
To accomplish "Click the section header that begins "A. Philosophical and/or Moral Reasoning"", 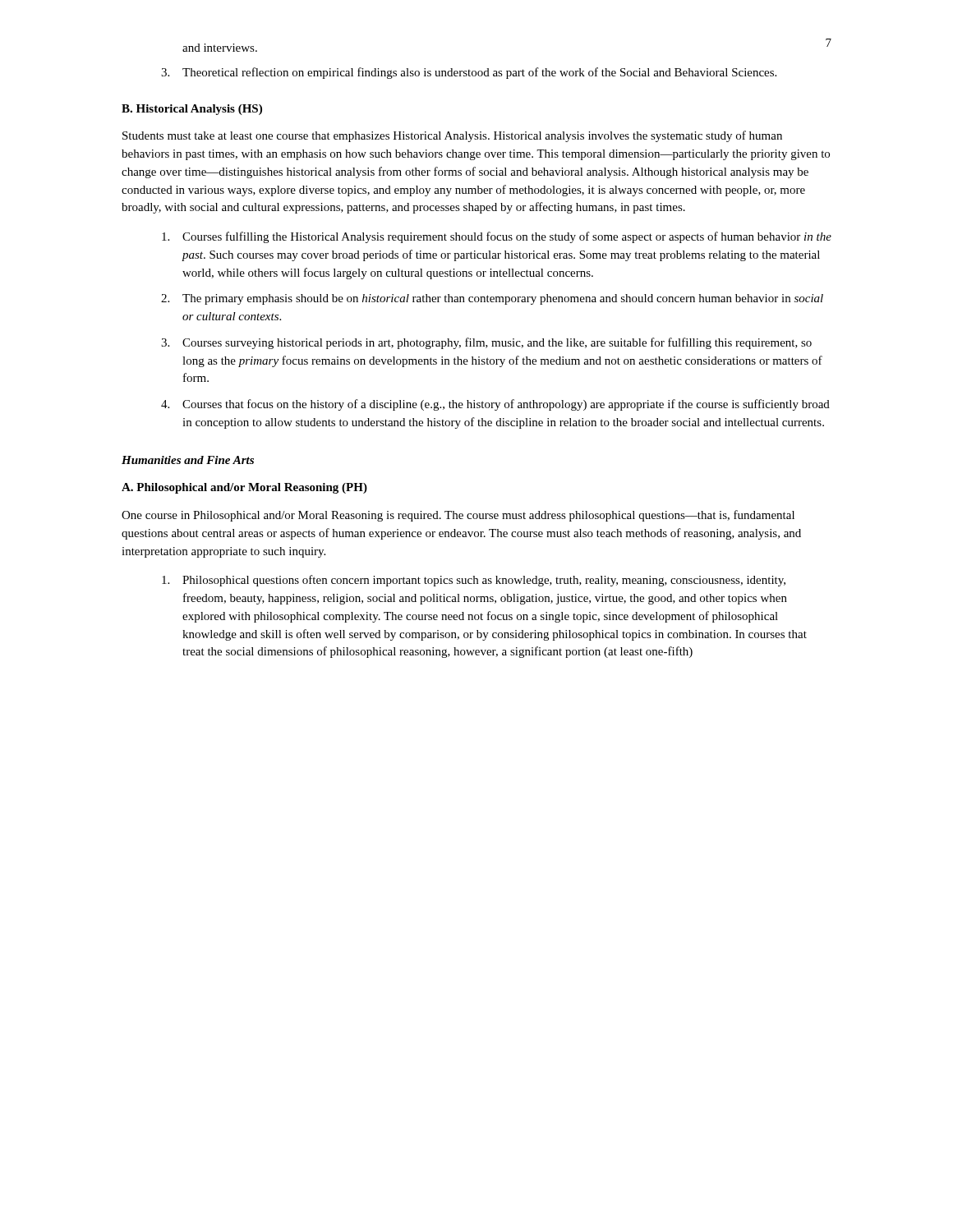I will tap(244, 487).
